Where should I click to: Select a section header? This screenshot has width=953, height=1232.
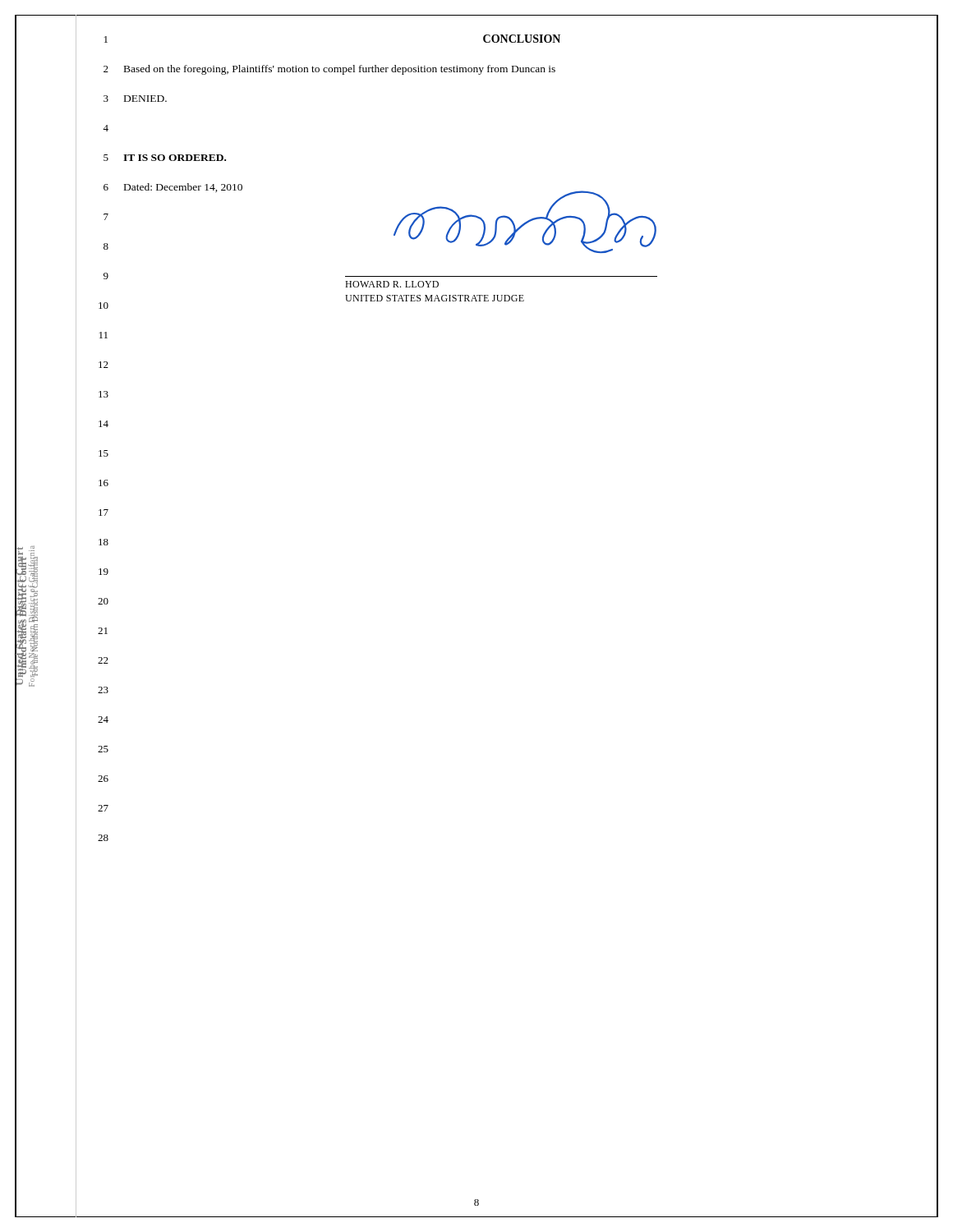click(522, 39)
